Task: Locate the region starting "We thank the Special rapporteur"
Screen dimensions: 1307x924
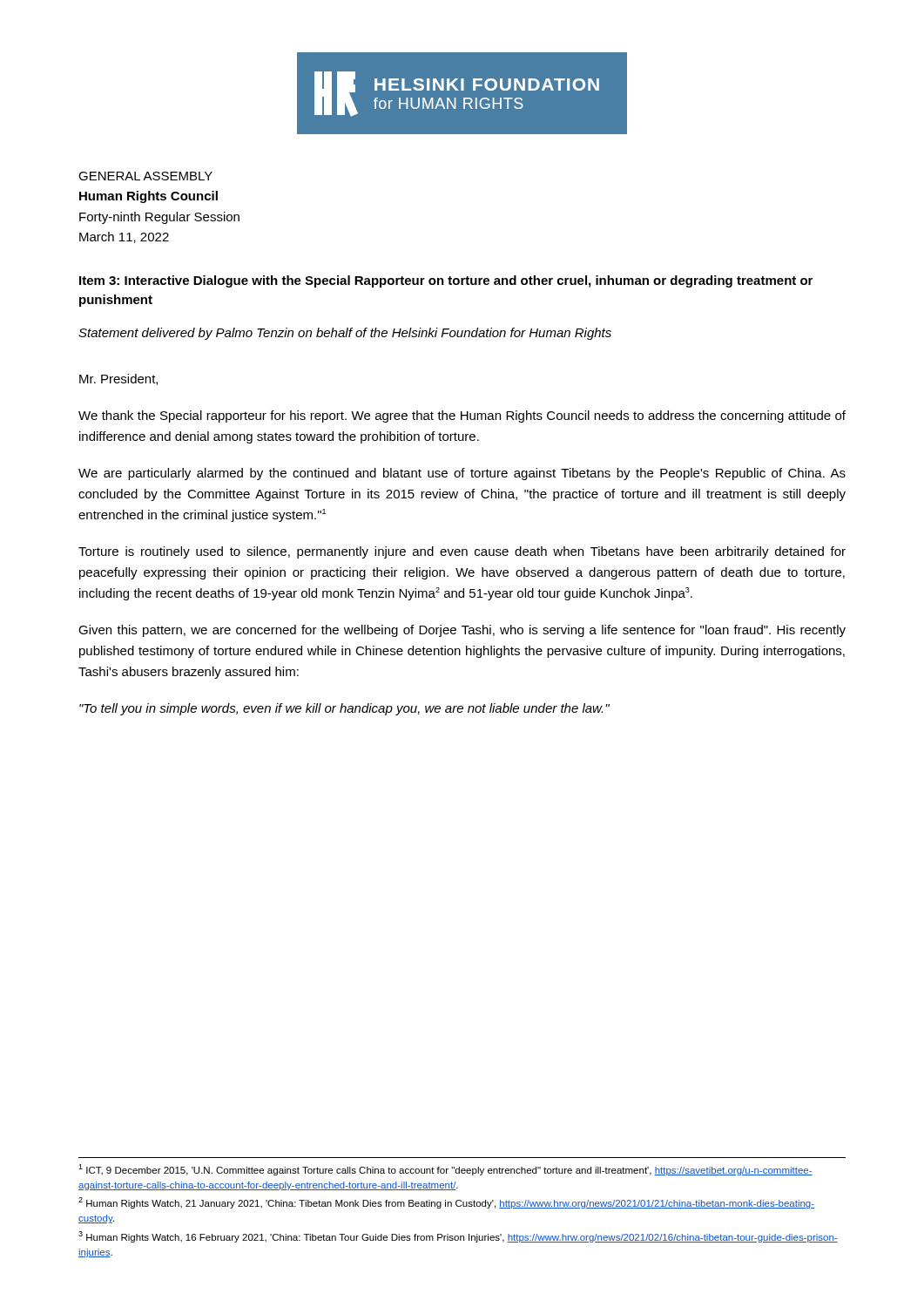Action: (x=462, y=426)
